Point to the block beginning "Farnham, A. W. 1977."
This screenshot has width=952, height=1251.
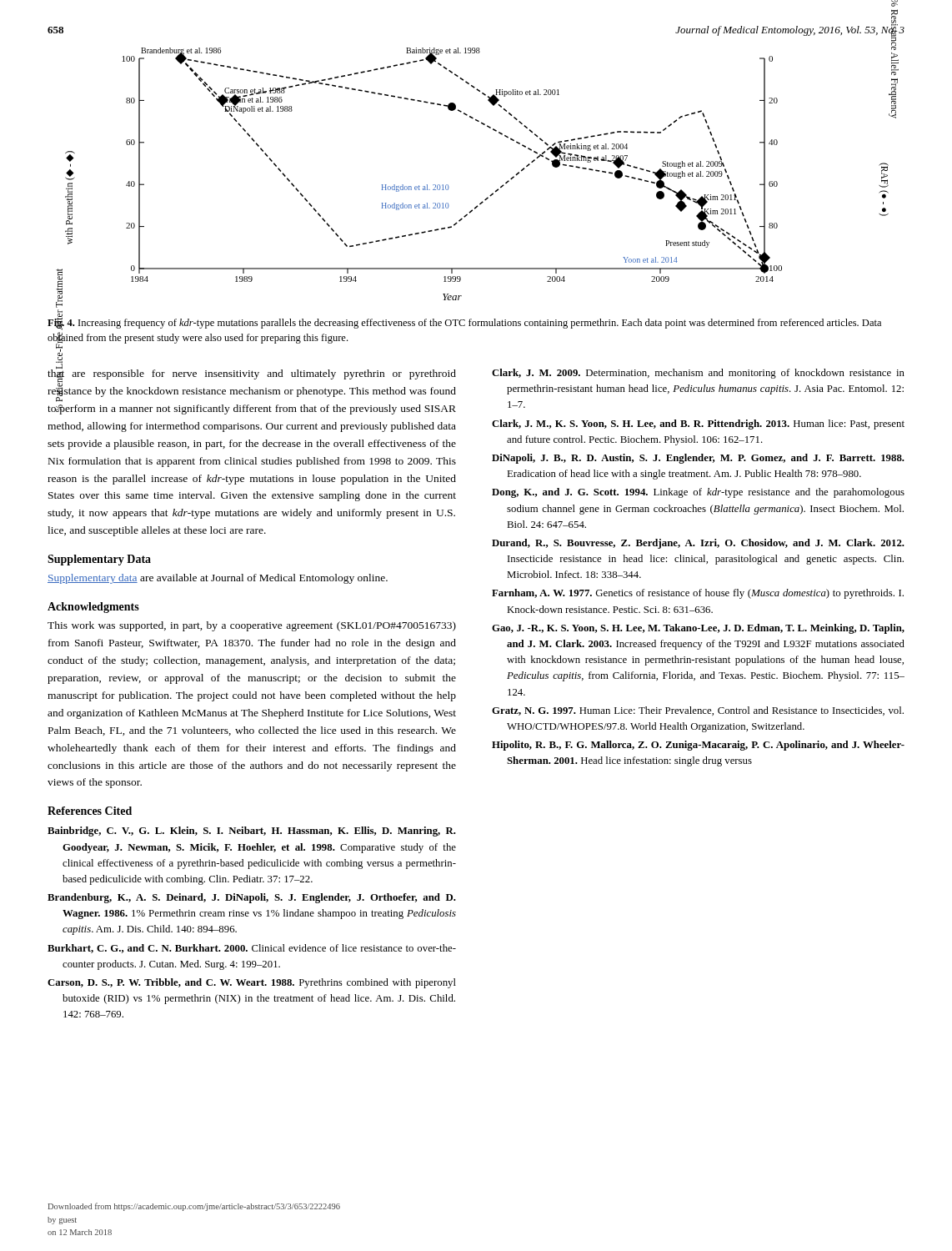698,601
